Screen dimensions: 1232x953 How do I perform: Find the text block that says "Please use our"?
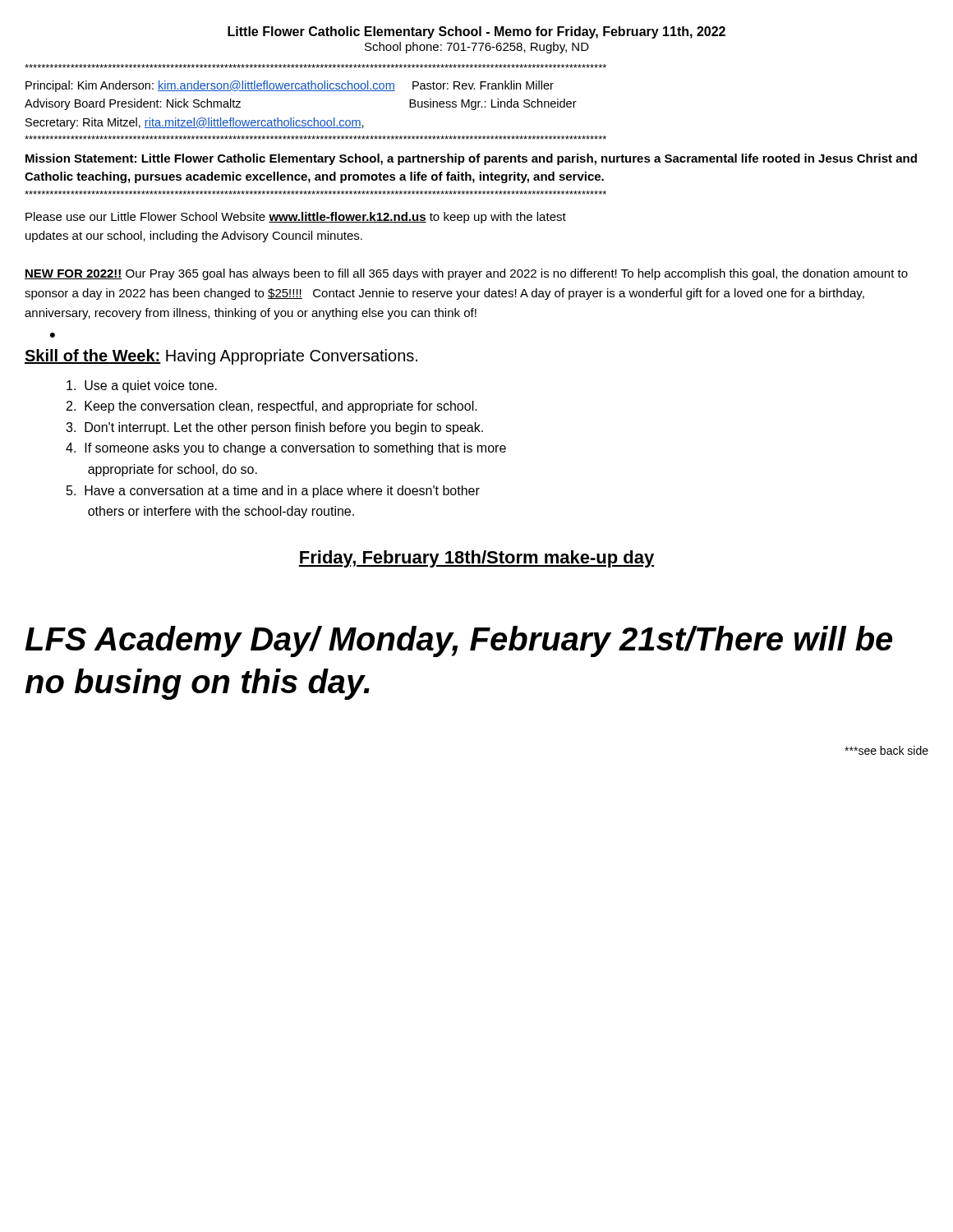point(295,226)
